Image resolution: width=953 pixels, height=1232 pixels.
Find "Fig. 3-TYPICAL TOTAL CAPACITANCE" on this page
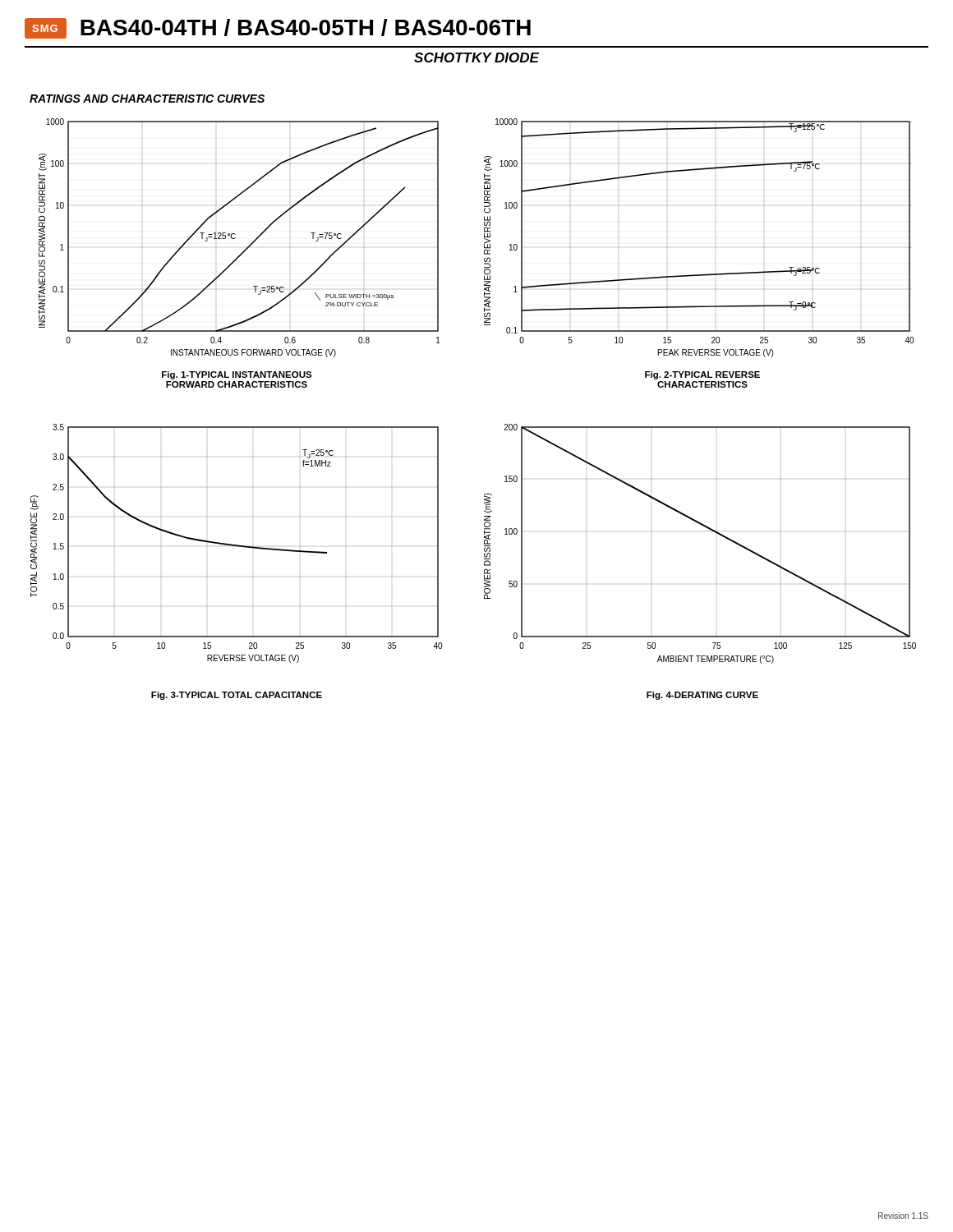point(237,695)
